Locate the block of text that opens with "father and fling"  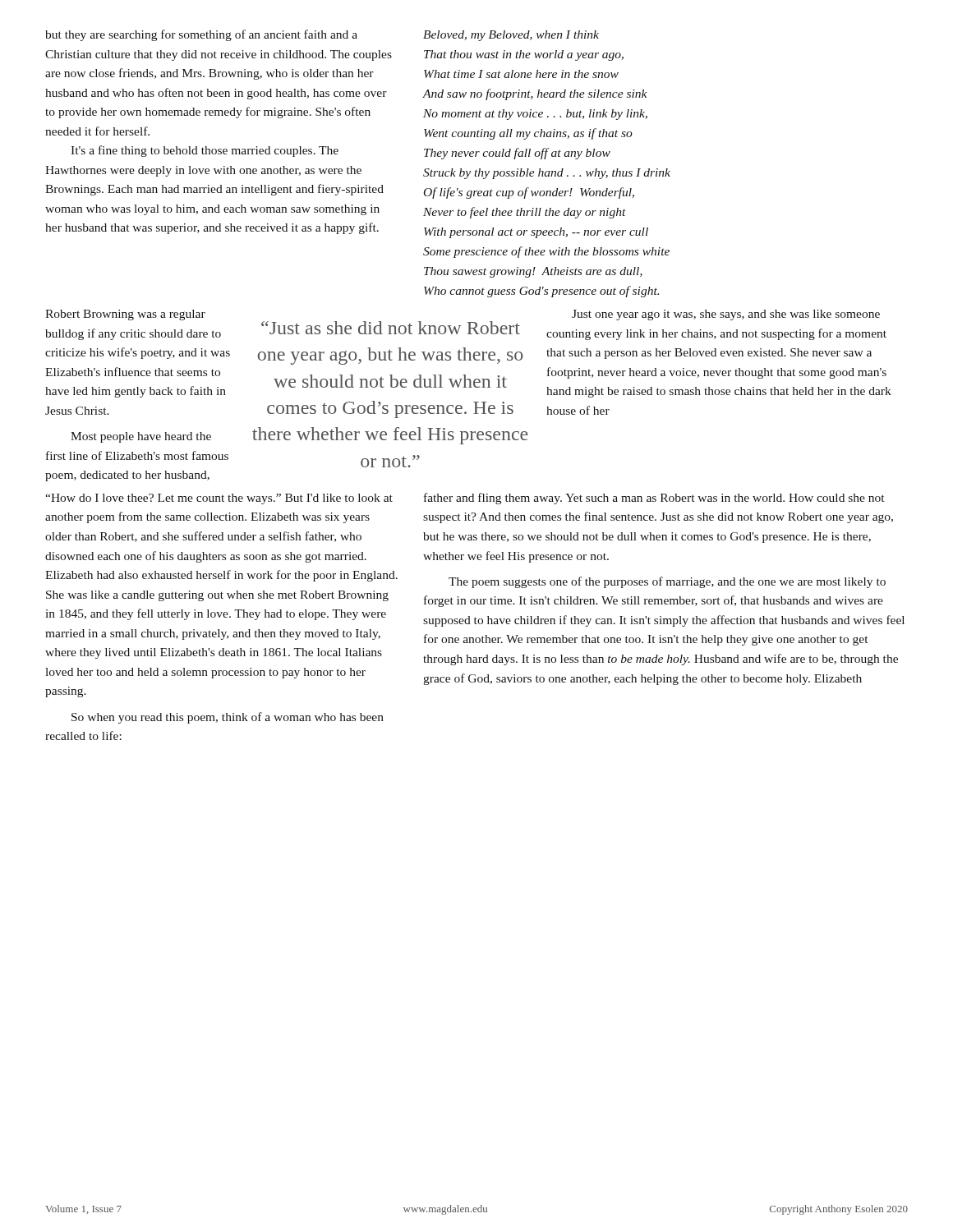[665, 588]
